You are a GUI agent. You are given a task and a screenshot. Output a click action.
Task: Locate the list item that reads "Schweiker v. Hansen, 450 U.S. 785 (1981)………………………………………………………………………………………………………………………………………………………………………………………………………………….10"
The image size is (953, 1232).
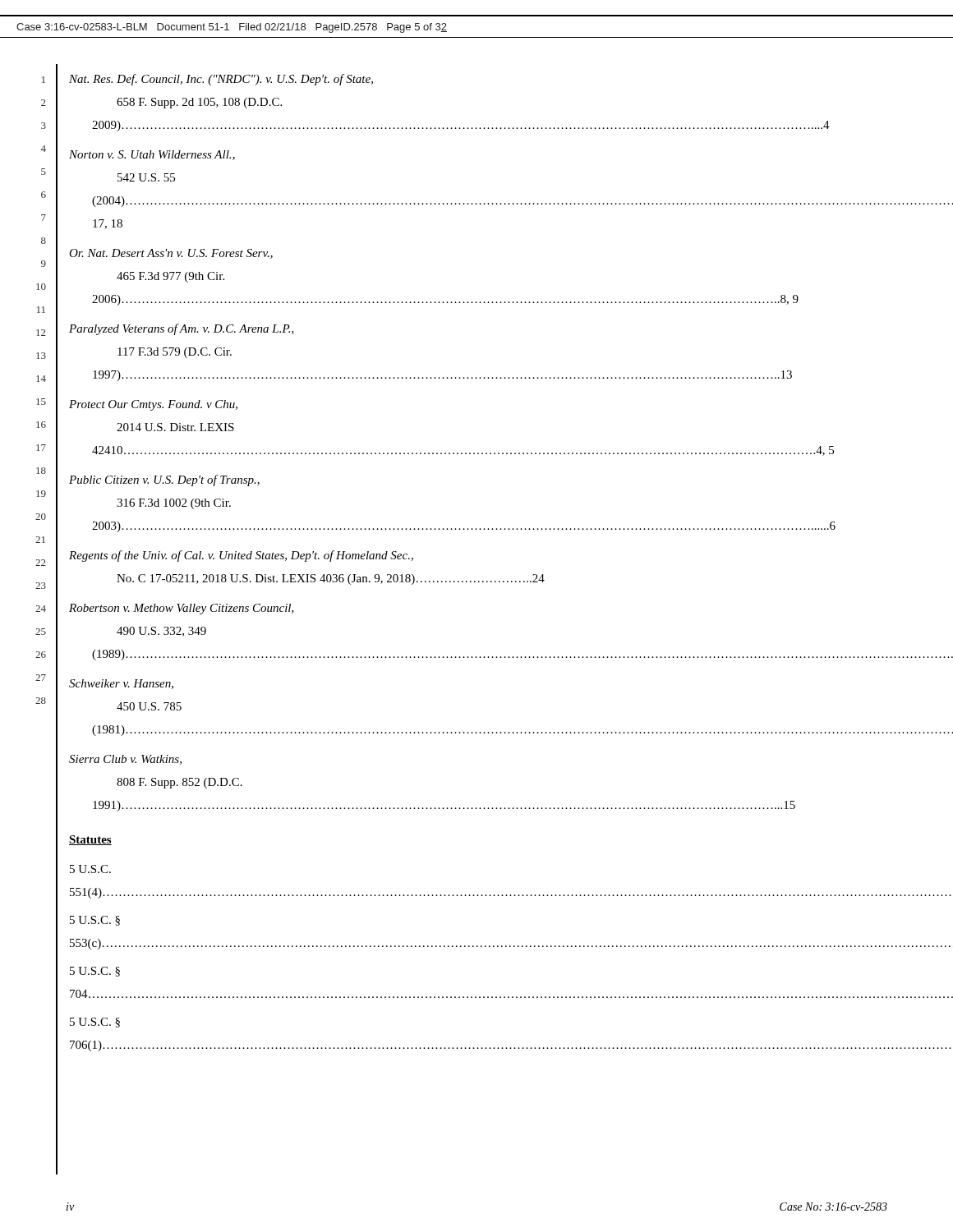pos(121,684)
